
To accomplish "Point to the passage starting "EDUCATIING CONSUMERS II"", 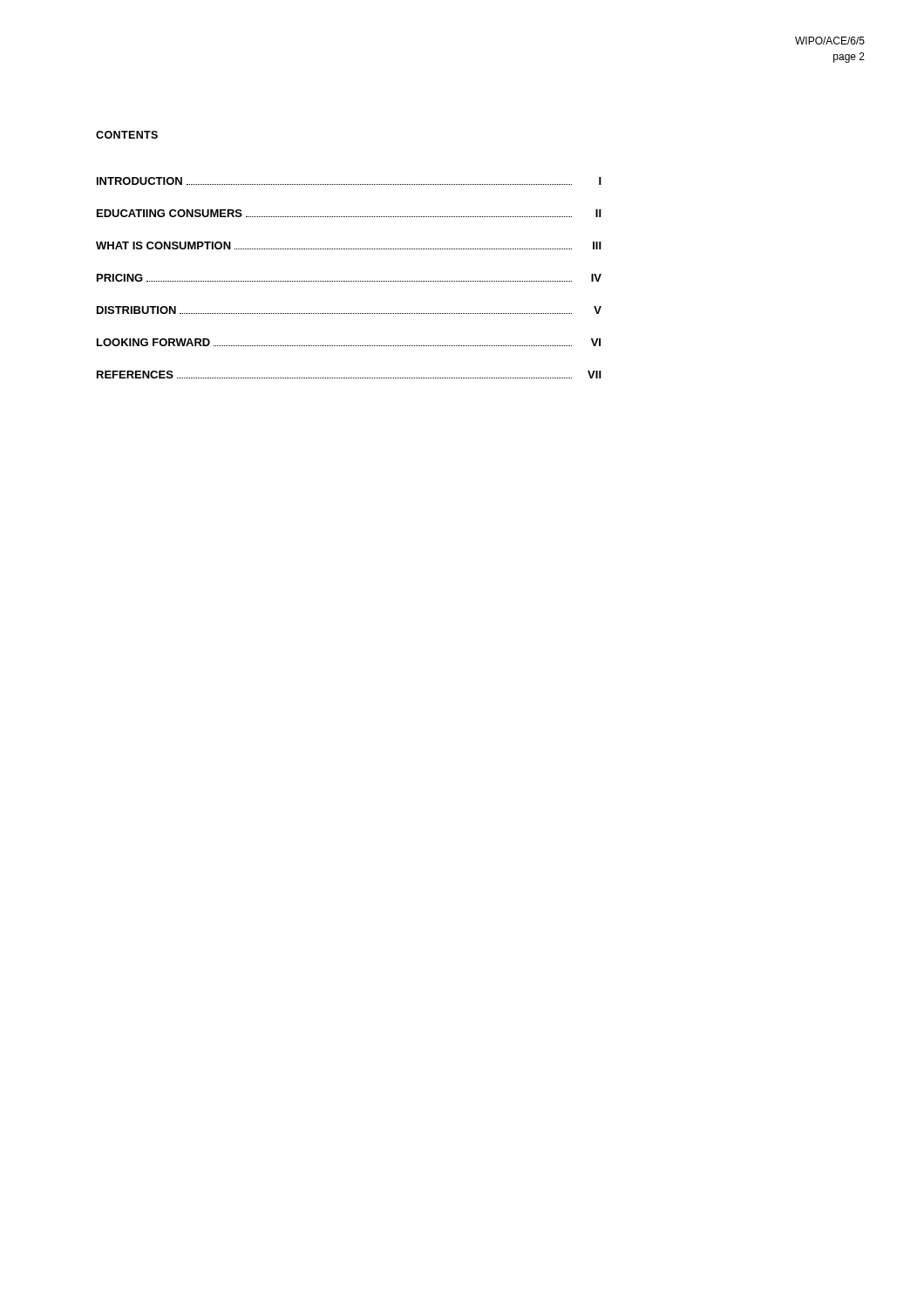I will (349, 213).
